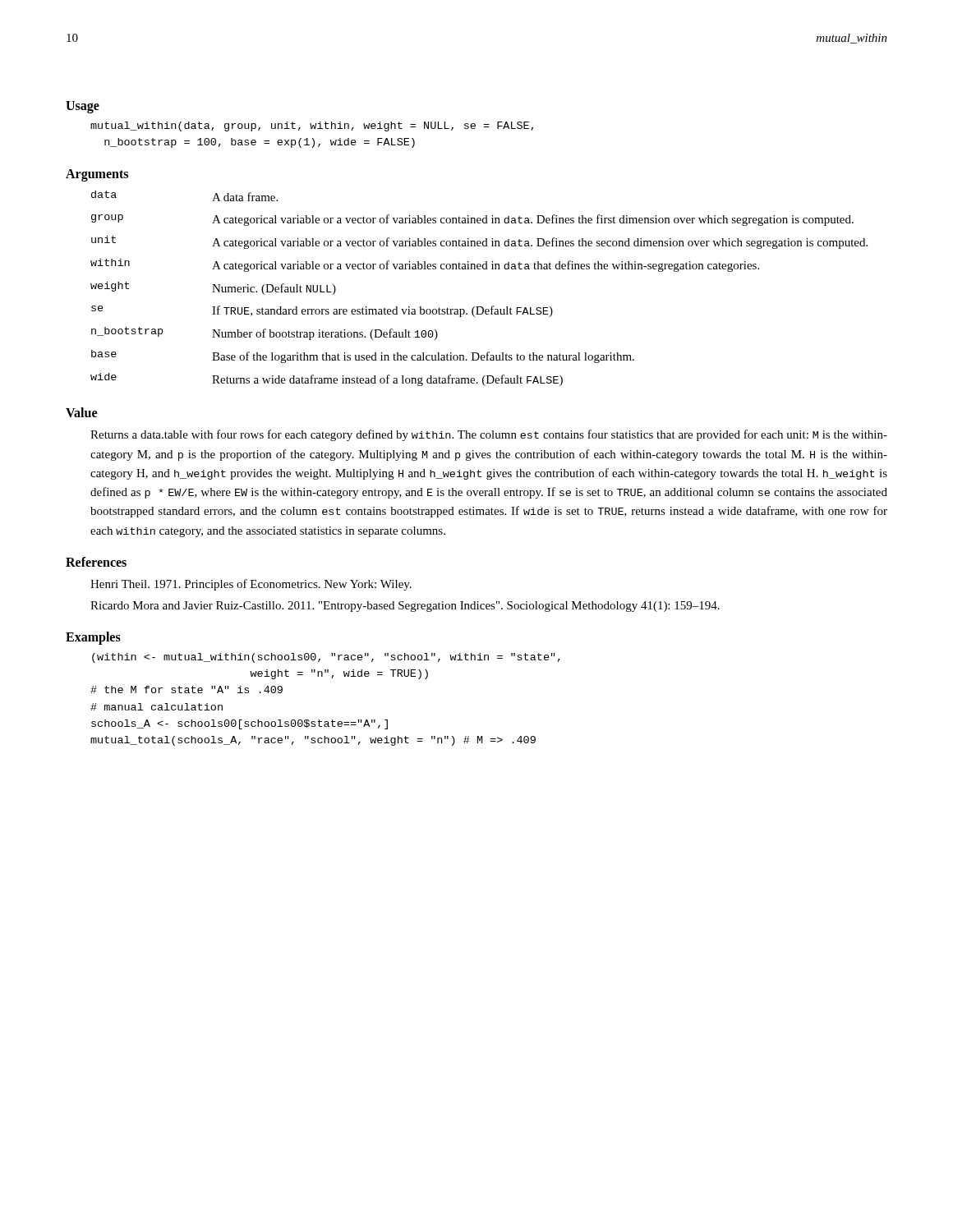Find the passage starting "(within .409"
953x1232 pixels.
click(x=211, y=657)
